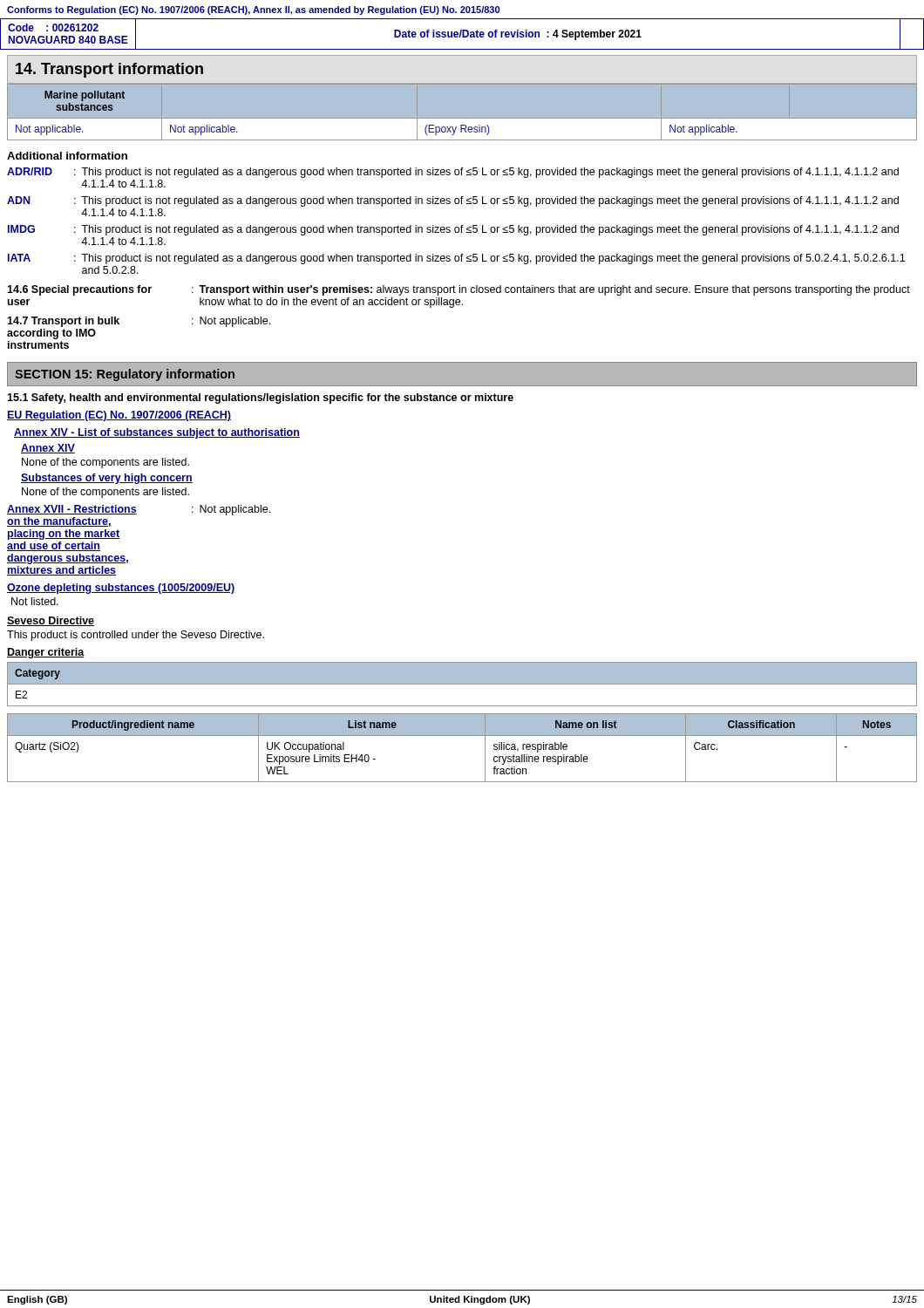Click on the section header containing "SECTION 15: Regulatory information"

(125, 374)
